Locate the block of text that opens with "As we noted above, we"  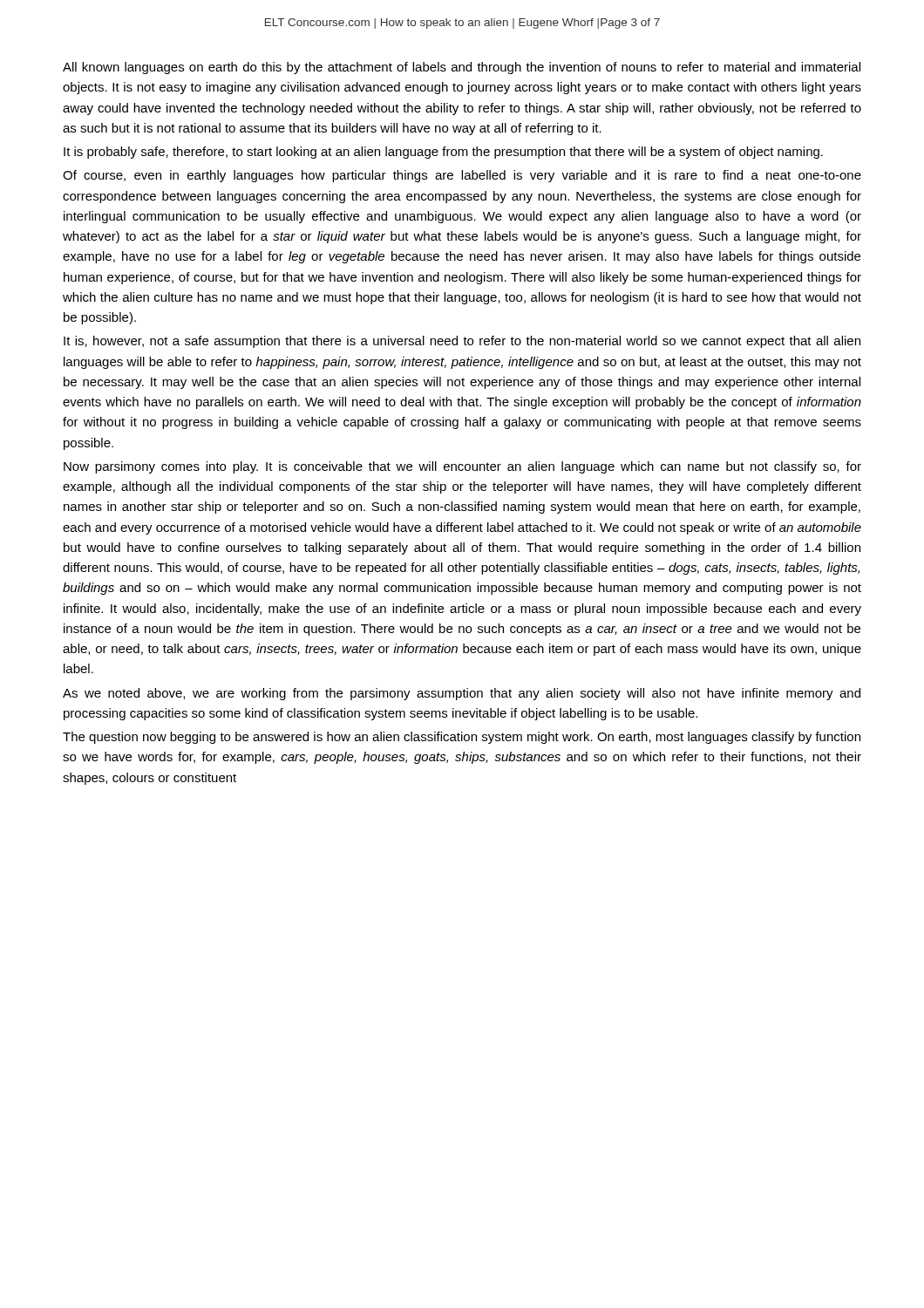coord(462,703)
